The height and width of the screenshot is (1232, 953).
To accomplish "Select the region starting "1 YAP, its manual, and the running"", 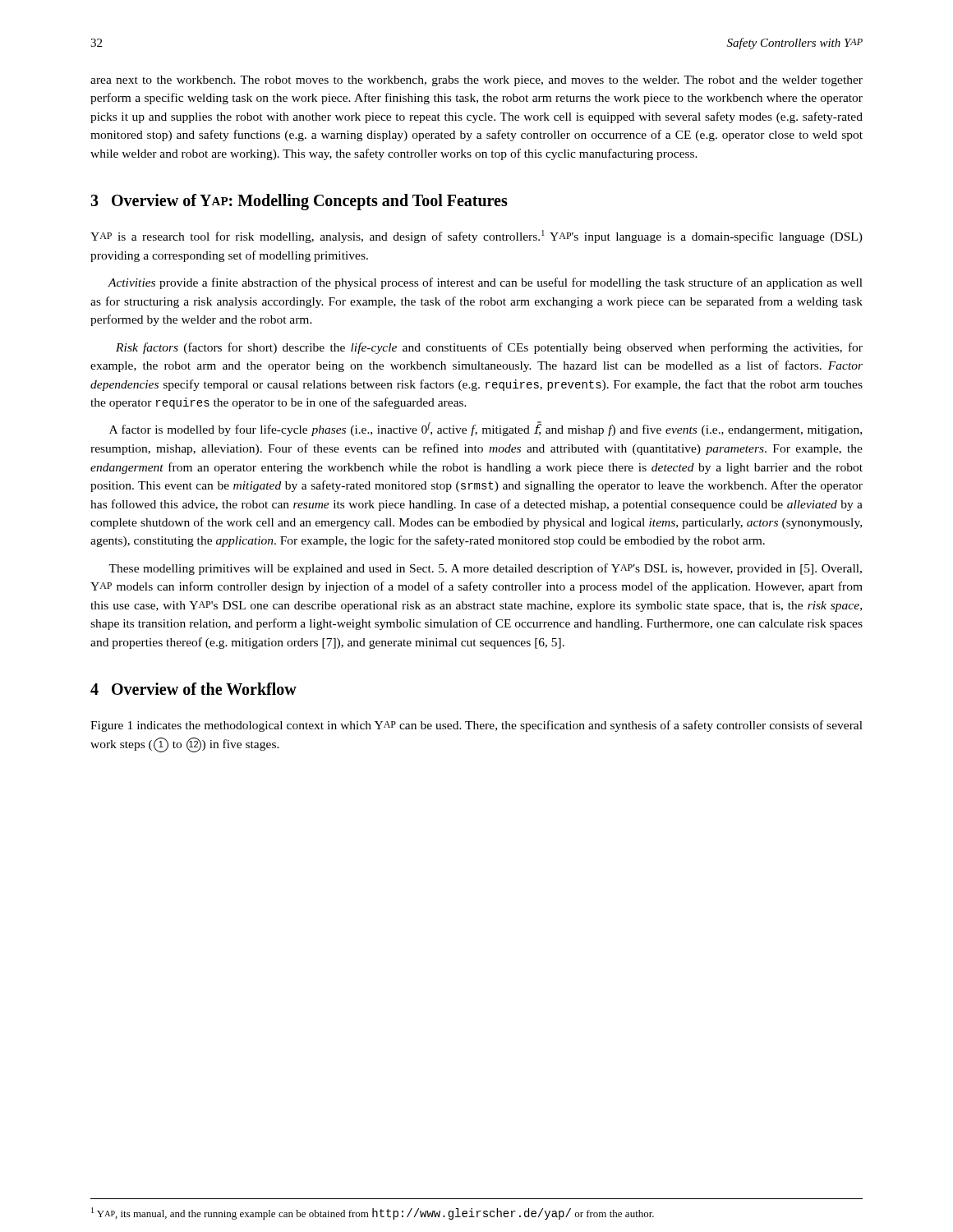I will 372,1213.
